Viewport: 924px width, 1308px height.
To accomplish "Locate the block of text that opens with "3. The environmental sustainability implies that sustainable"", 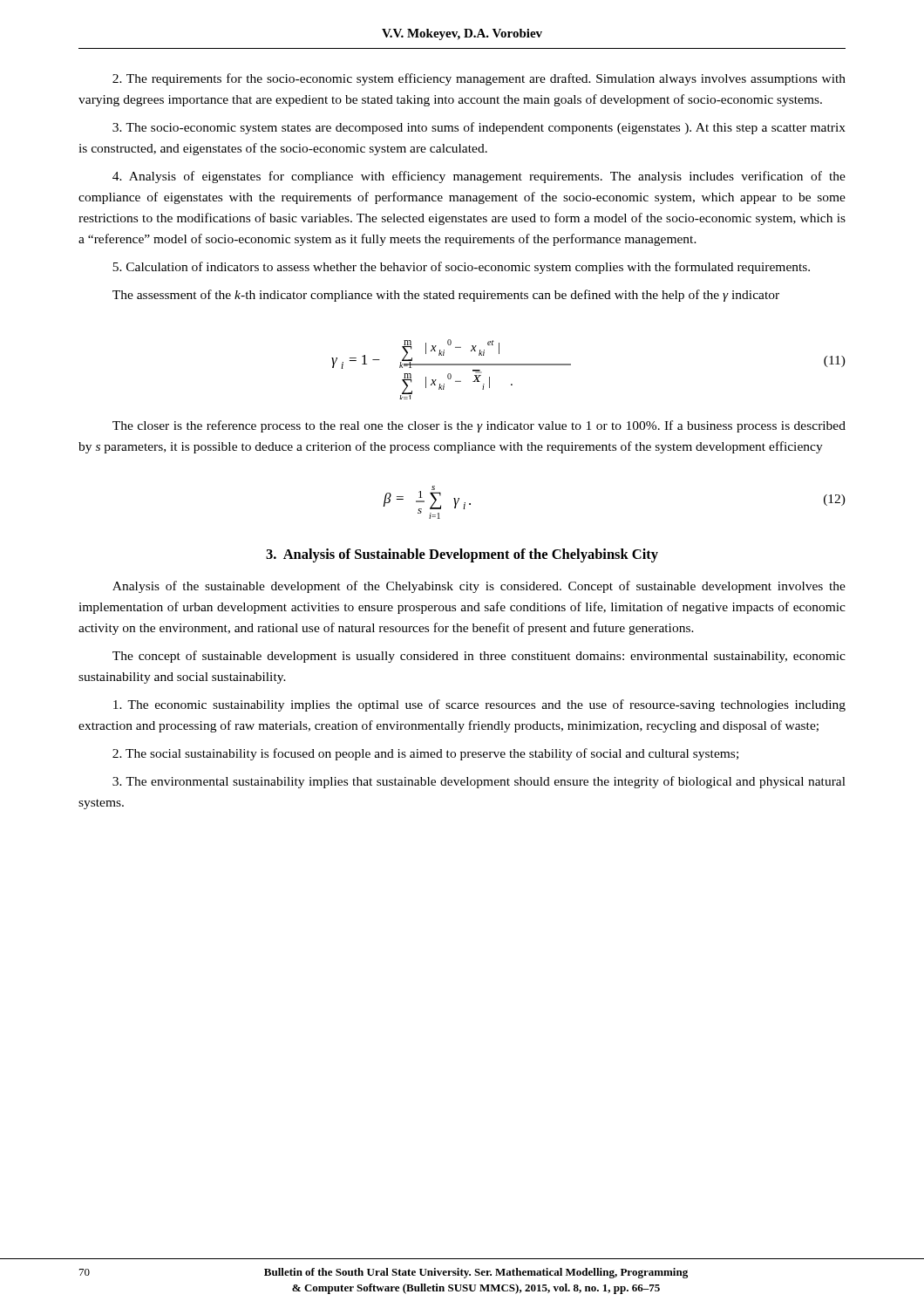I will click(462, 792).
